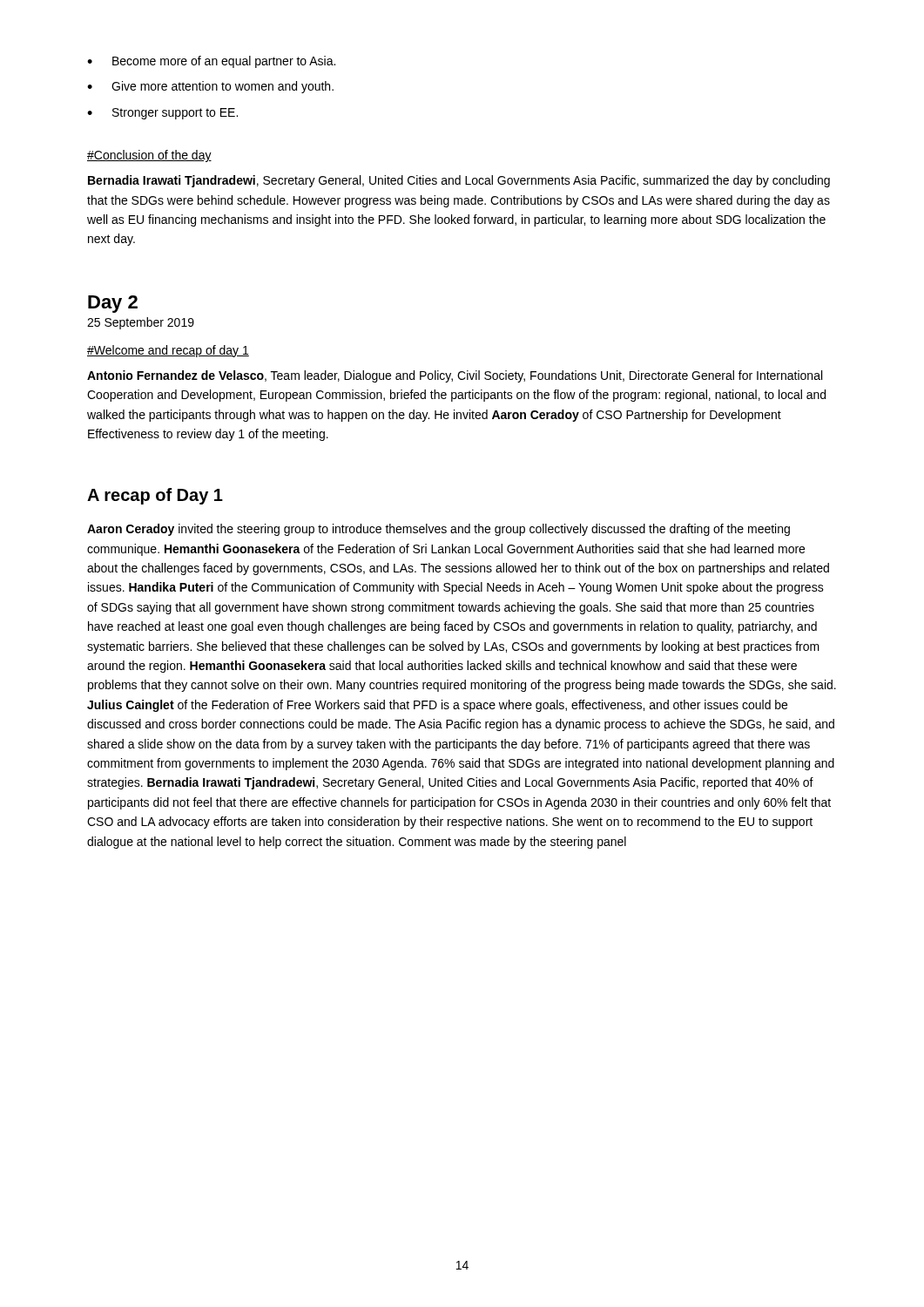
Task: Where is the passage that starts "Aaron Ceradoy invited the"?
Action: [462, 685]
